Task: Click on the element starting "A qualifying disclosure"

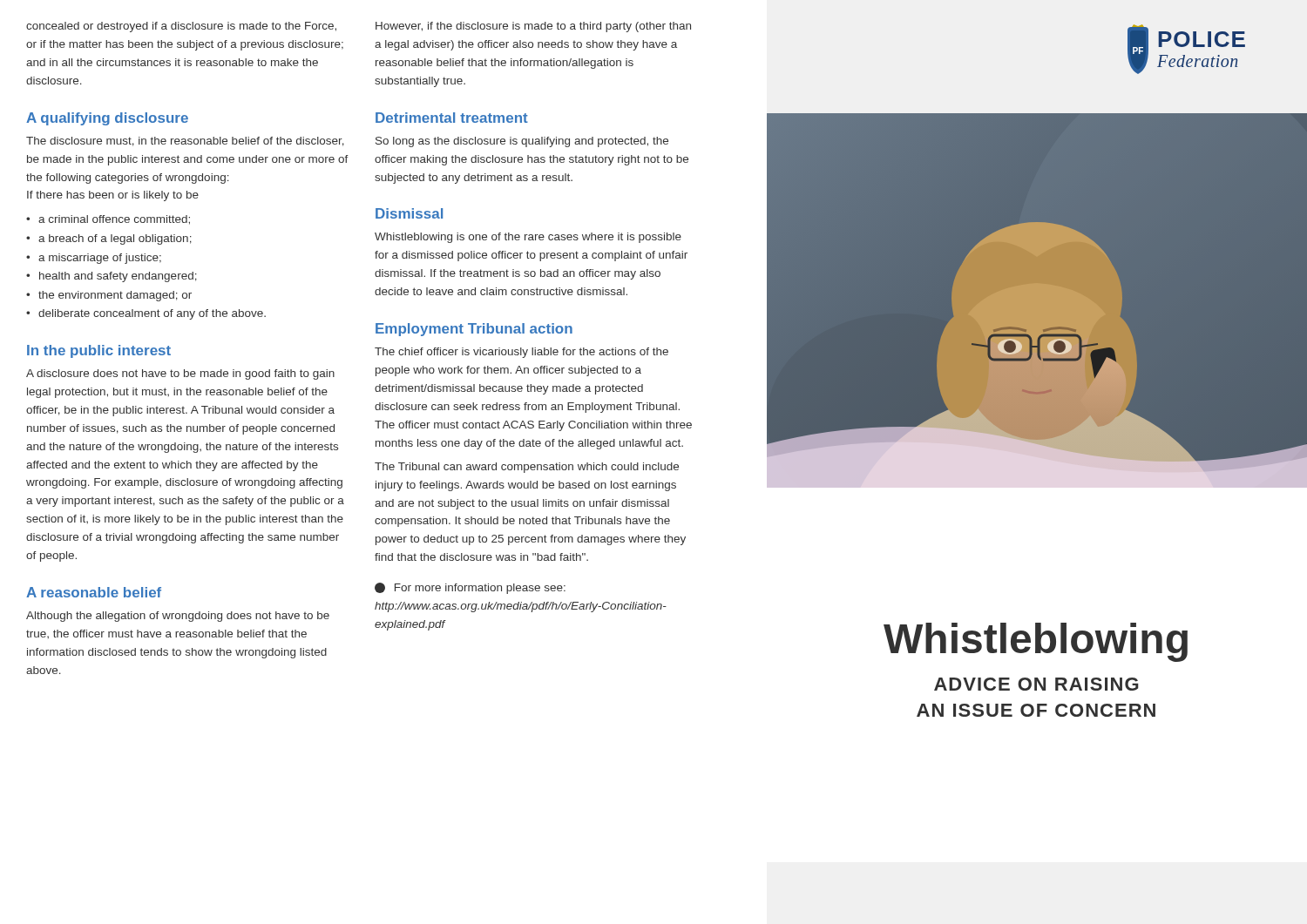Action: click(107, 118)
